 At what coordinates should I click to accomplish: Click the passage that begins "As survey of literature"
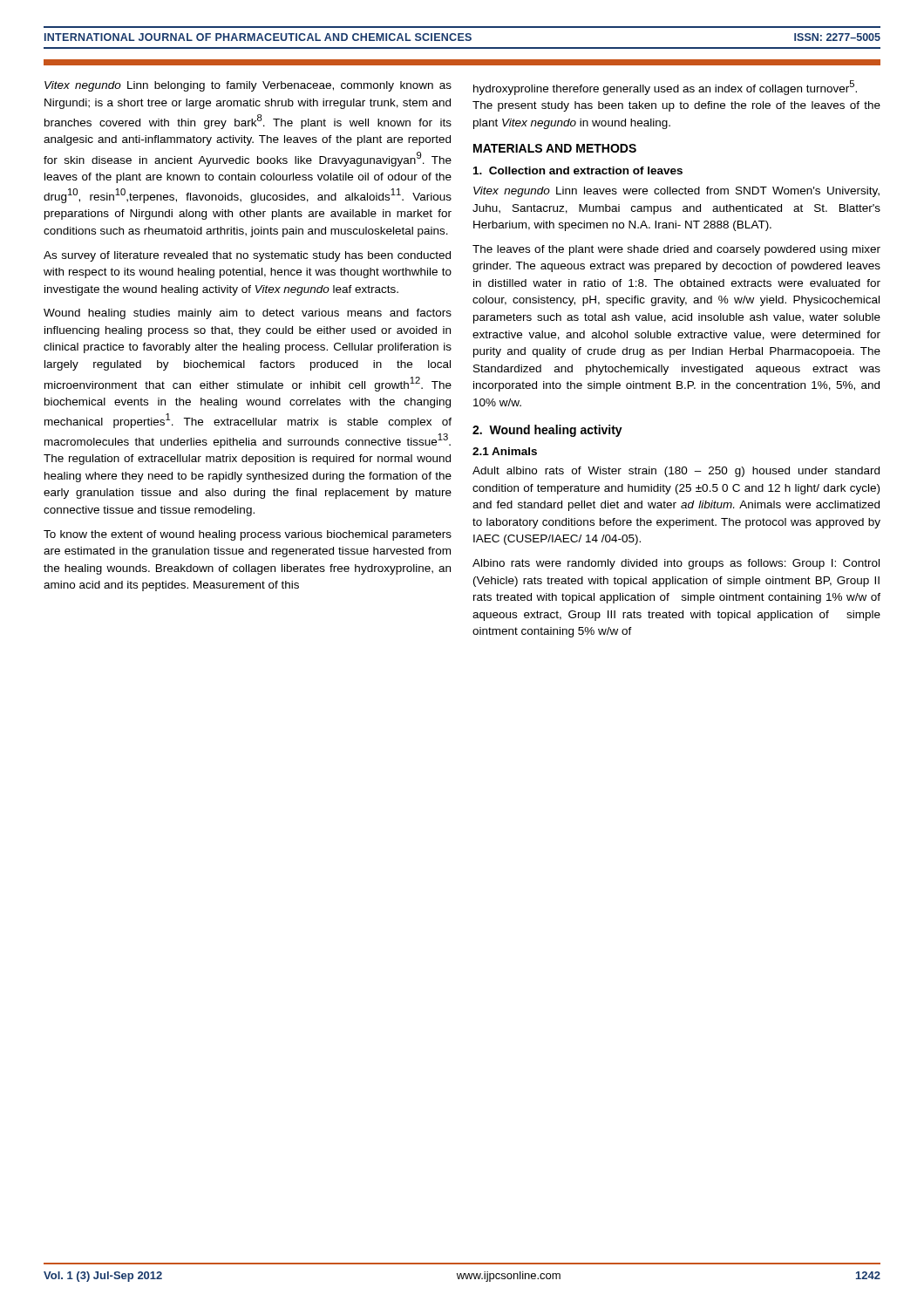pyautogui.click(x=248, y=272)
